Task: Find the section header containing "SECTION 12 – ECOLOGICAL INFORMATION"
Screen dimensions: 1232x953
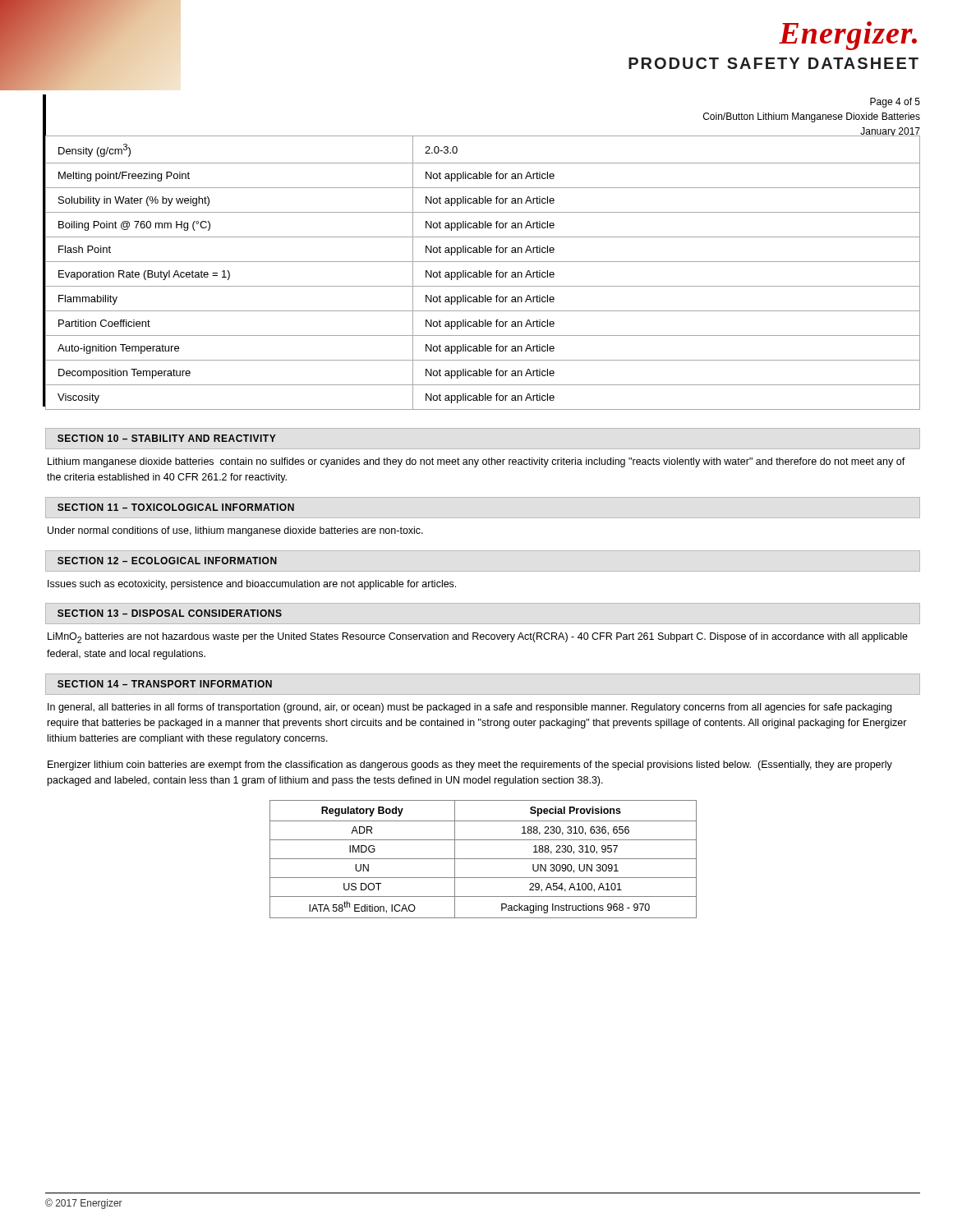Action: pos(166,561)
